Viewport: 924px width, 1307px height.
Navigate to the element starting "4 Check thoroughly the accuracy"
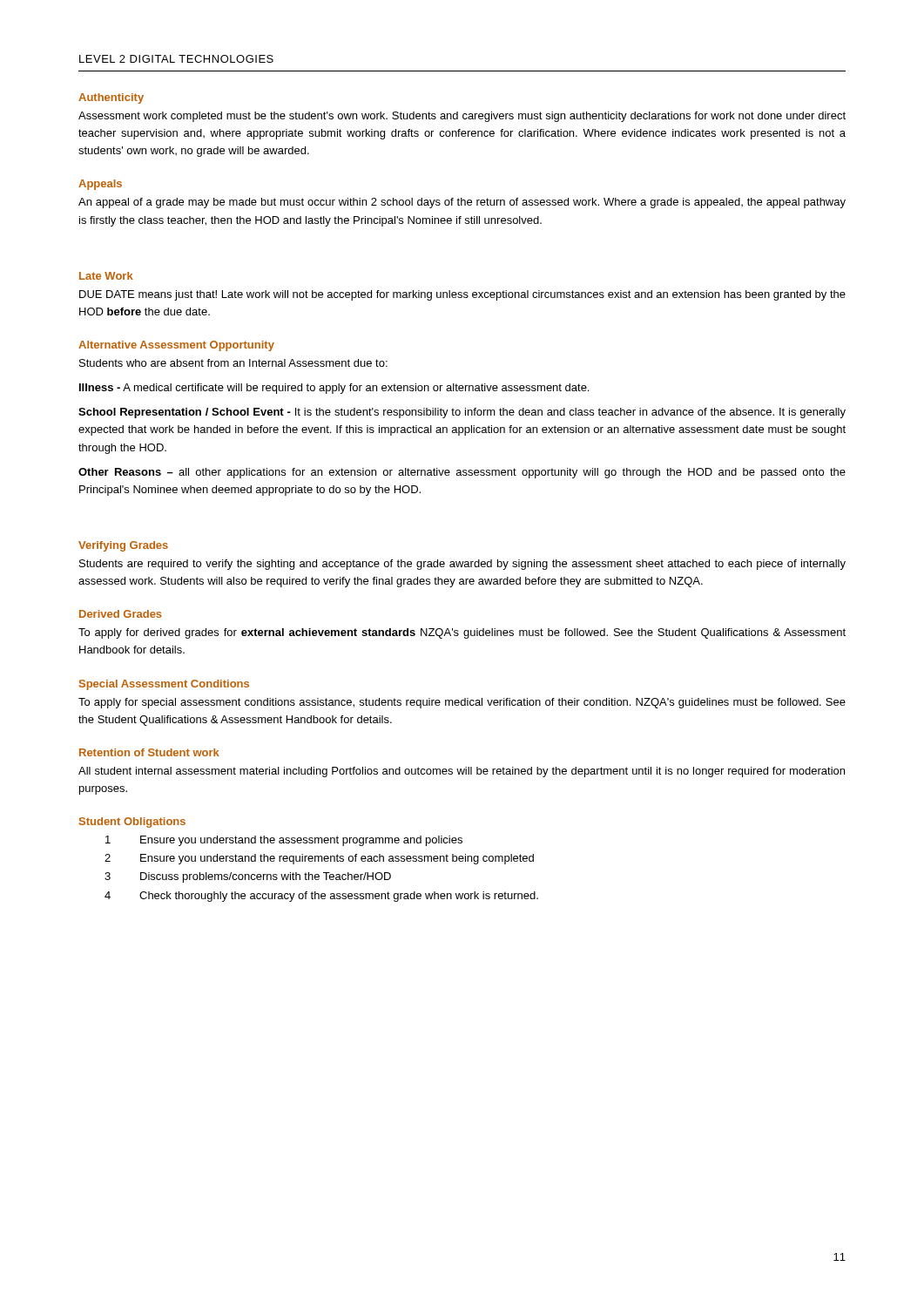pyautogui.click(x=462, y=895)
